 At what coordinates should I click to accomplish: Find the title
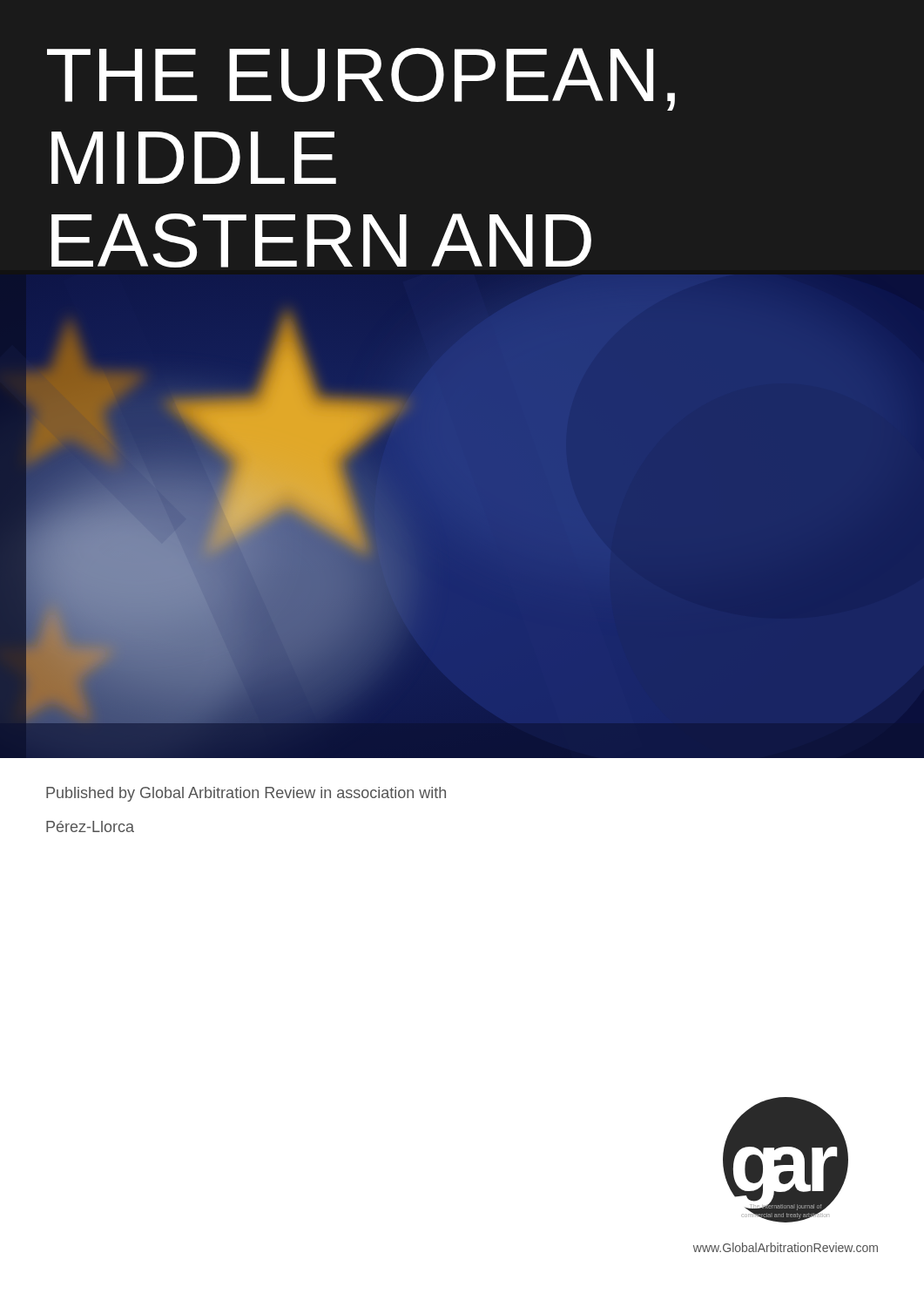coord(462,282)
